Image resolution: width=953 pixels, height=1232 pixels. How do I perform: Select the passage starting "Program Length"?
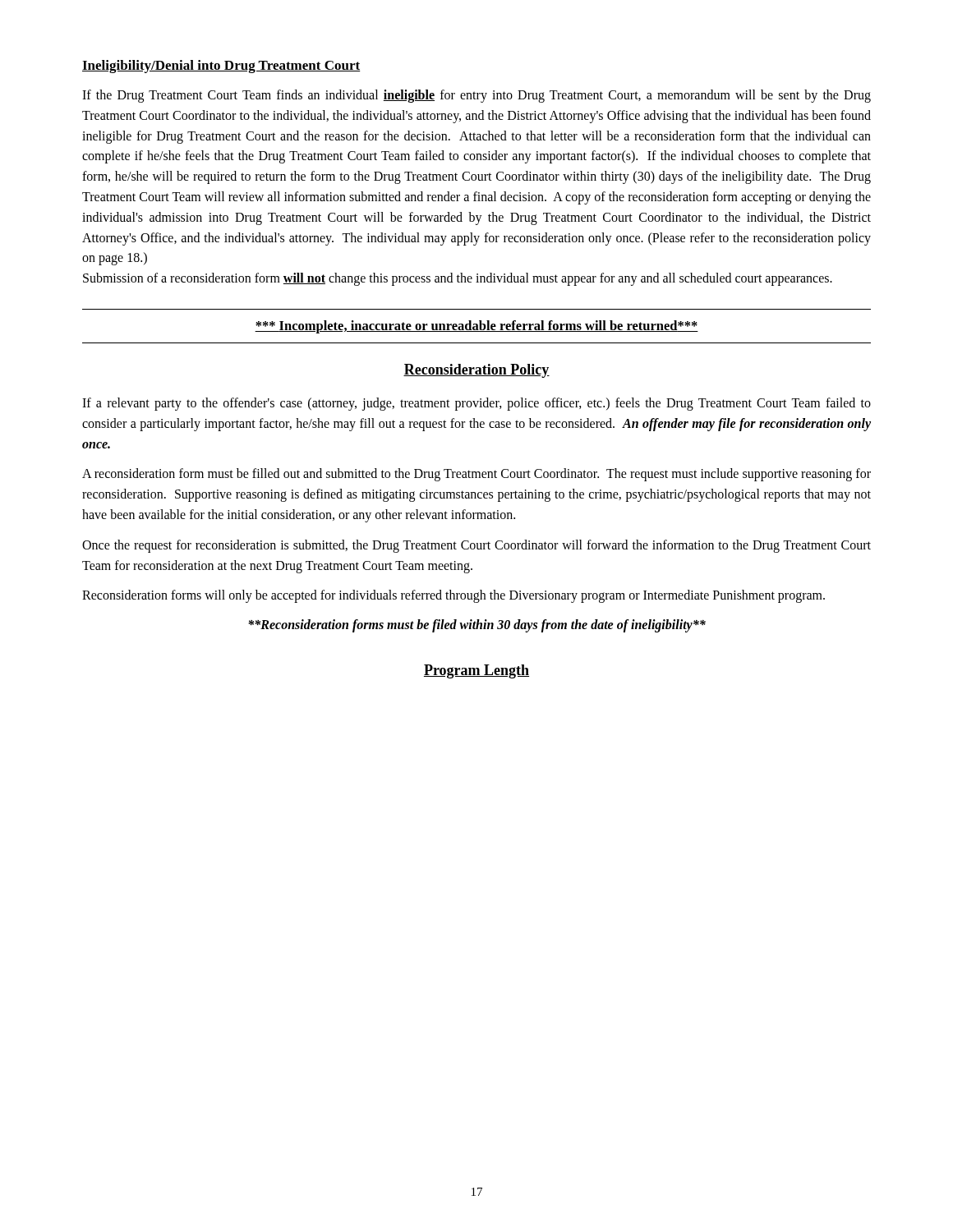click(x=476, y=670)
